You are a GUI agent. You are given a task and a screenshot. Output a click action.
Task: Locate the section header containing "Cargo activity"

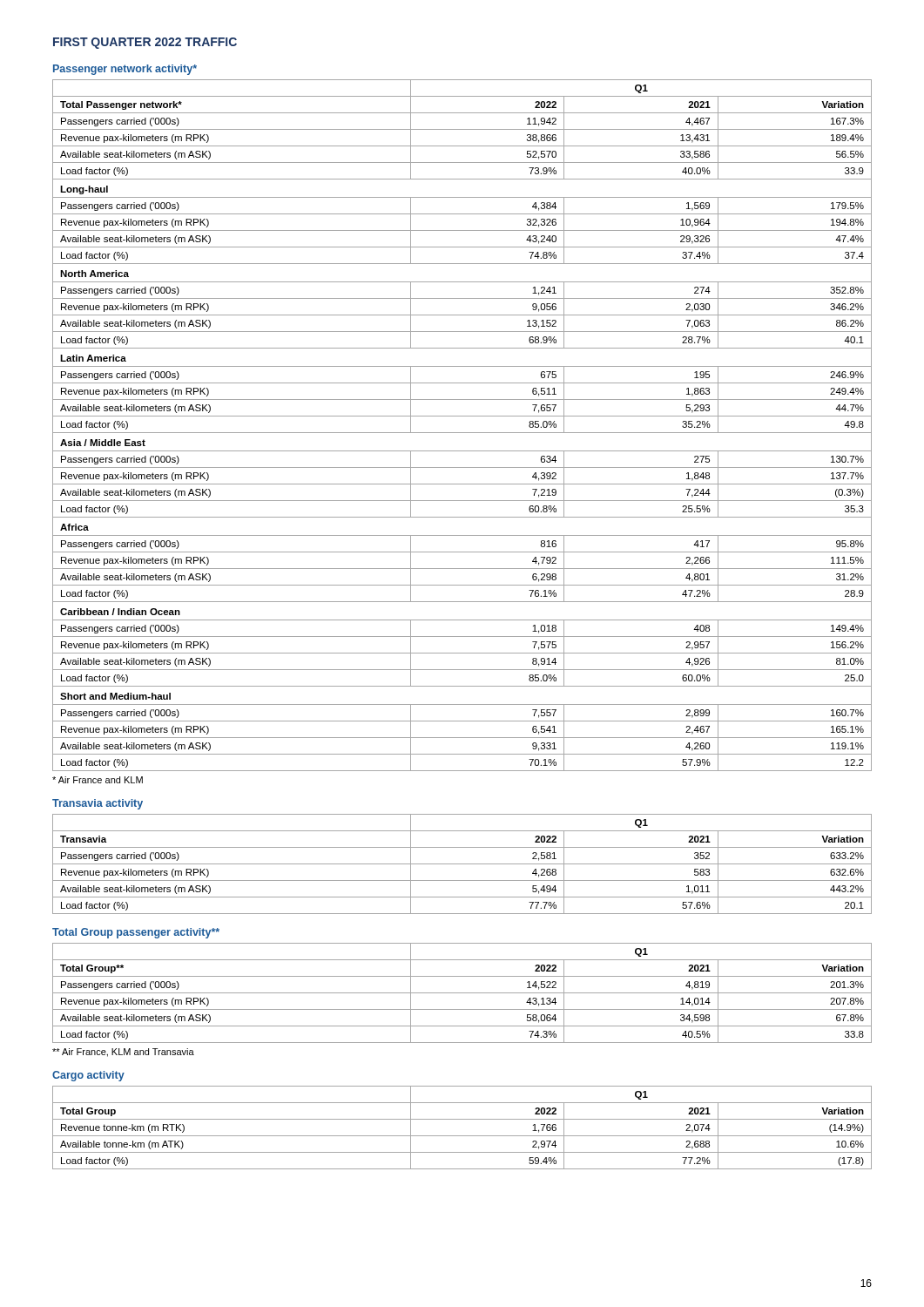[88, 1075]
